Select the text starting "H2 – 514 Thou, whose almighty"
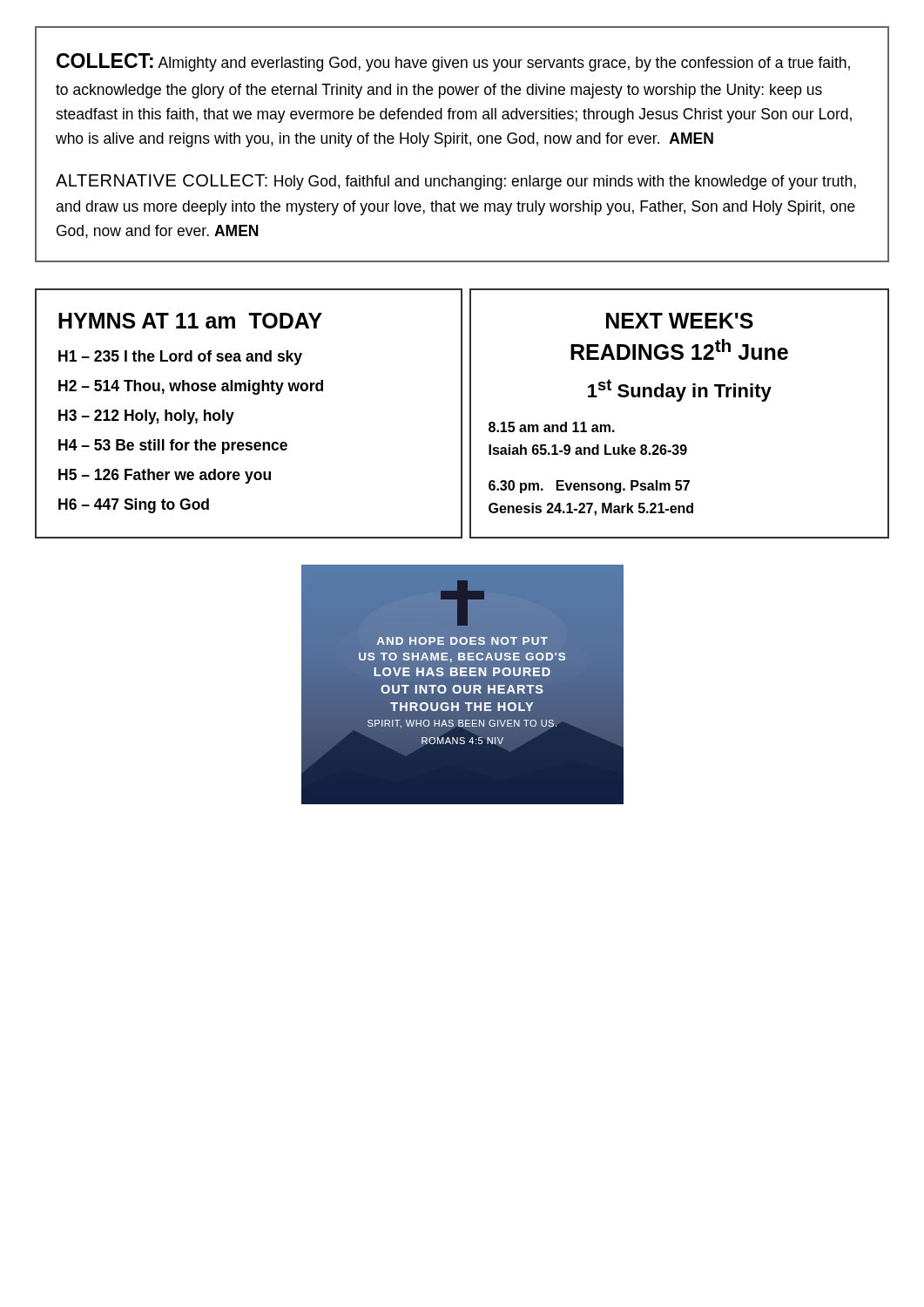This screenshot has height=1307, width=924. click(191, 386)
